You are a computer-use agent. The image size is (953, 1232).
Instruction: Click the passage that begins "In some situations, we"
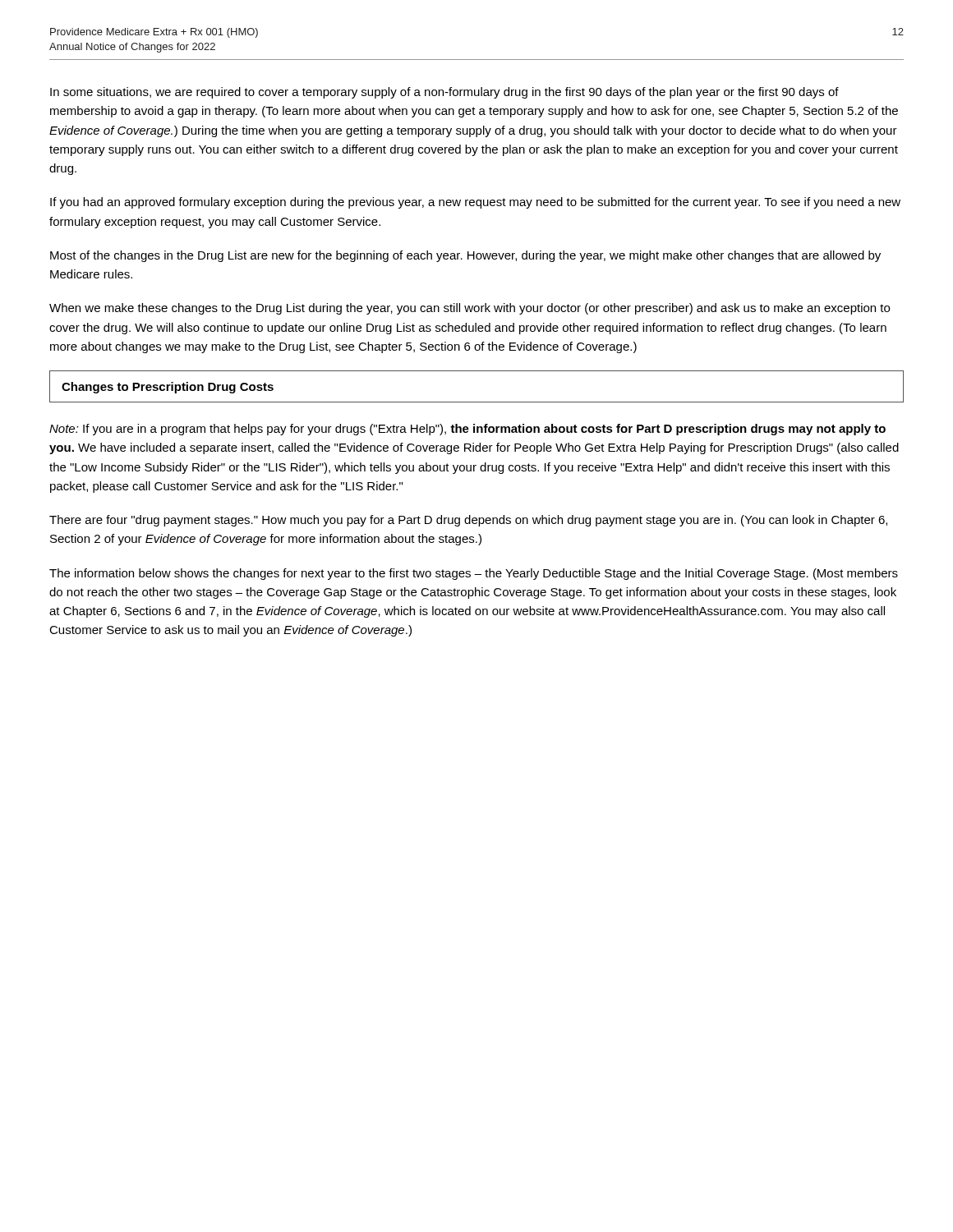click(x=474, y=130)
